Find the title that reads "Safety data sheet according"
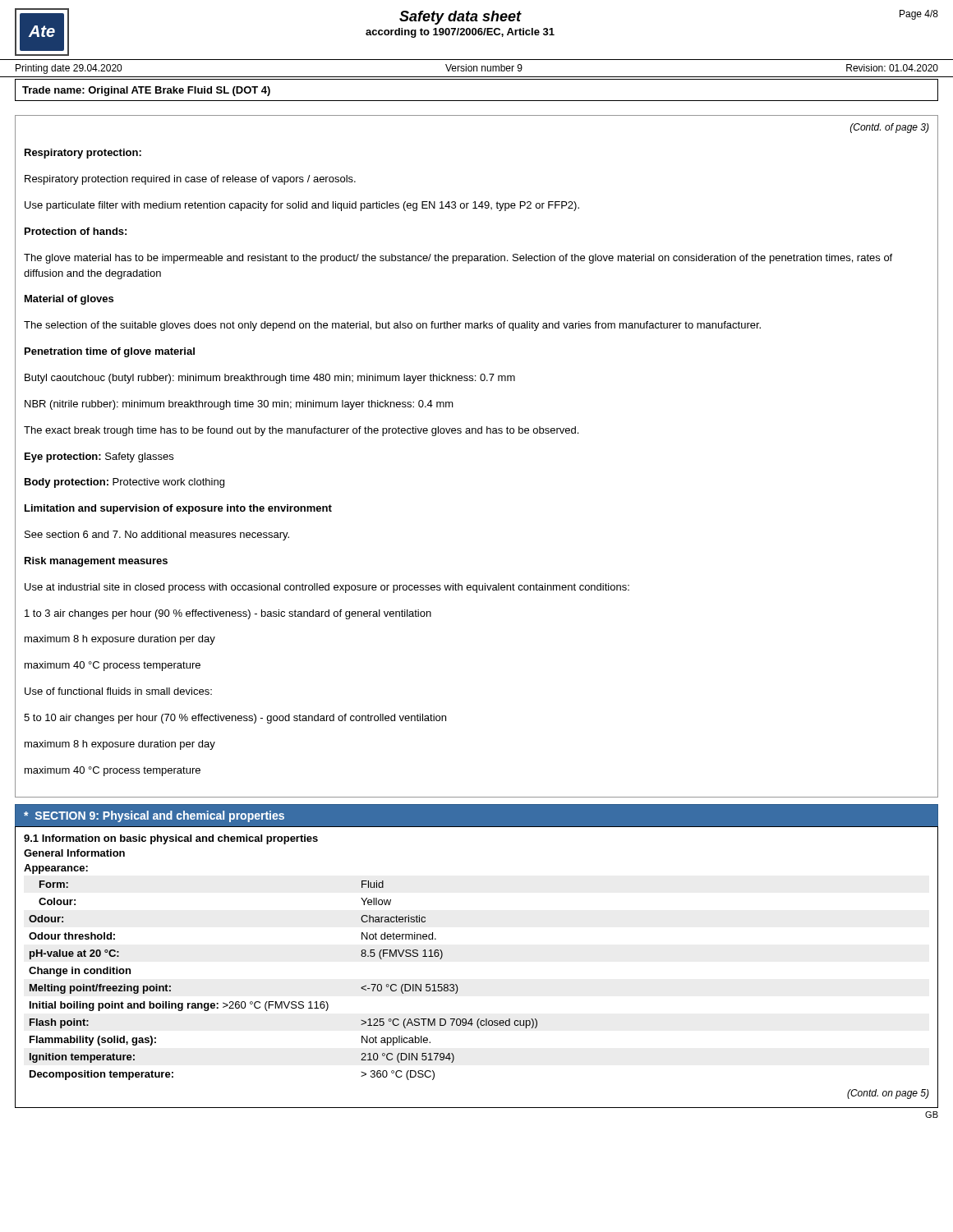953x1232 pixels. click(460, 23)
